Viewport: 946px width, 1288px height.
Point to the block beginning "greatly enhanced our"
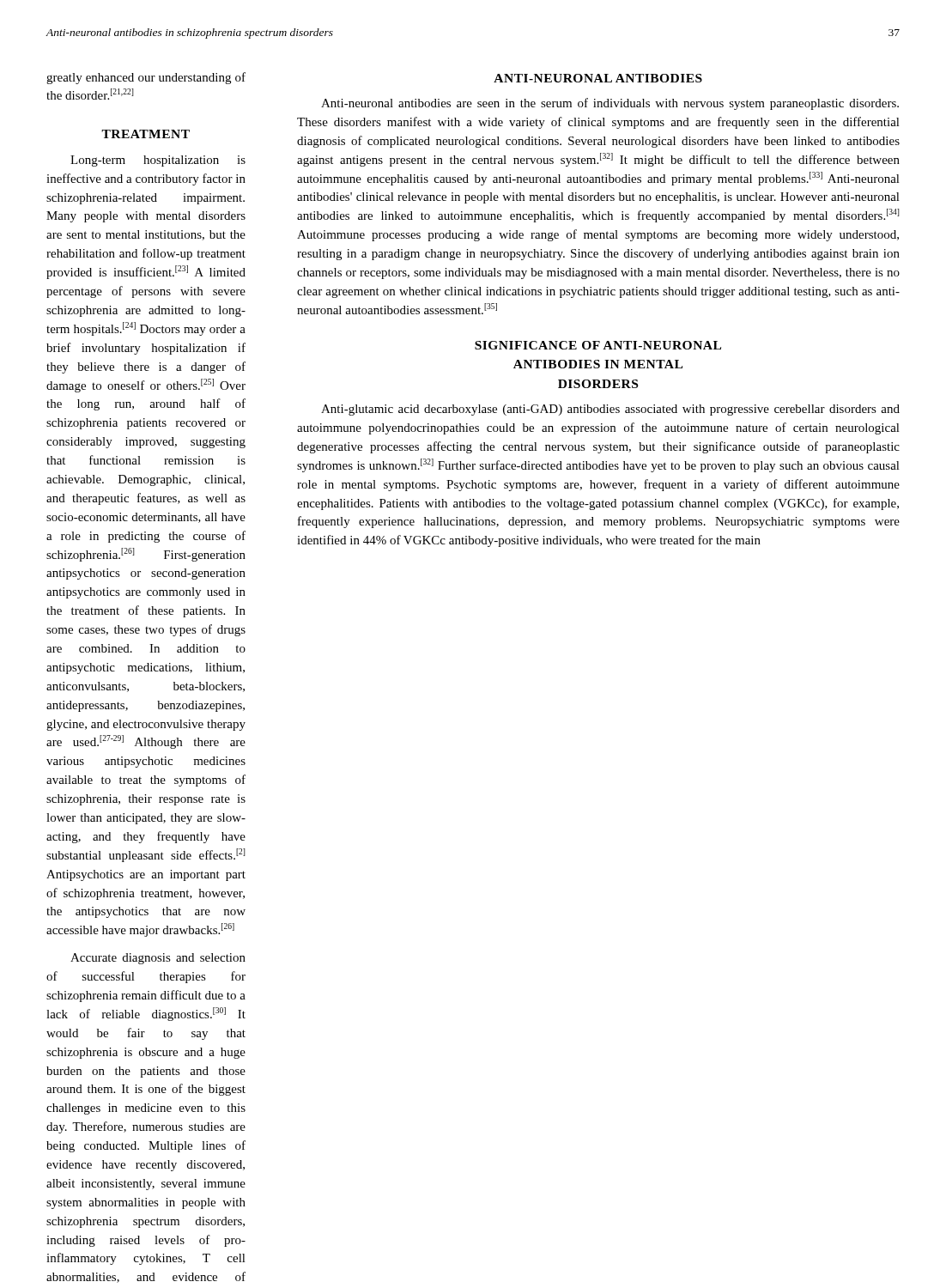146,87
